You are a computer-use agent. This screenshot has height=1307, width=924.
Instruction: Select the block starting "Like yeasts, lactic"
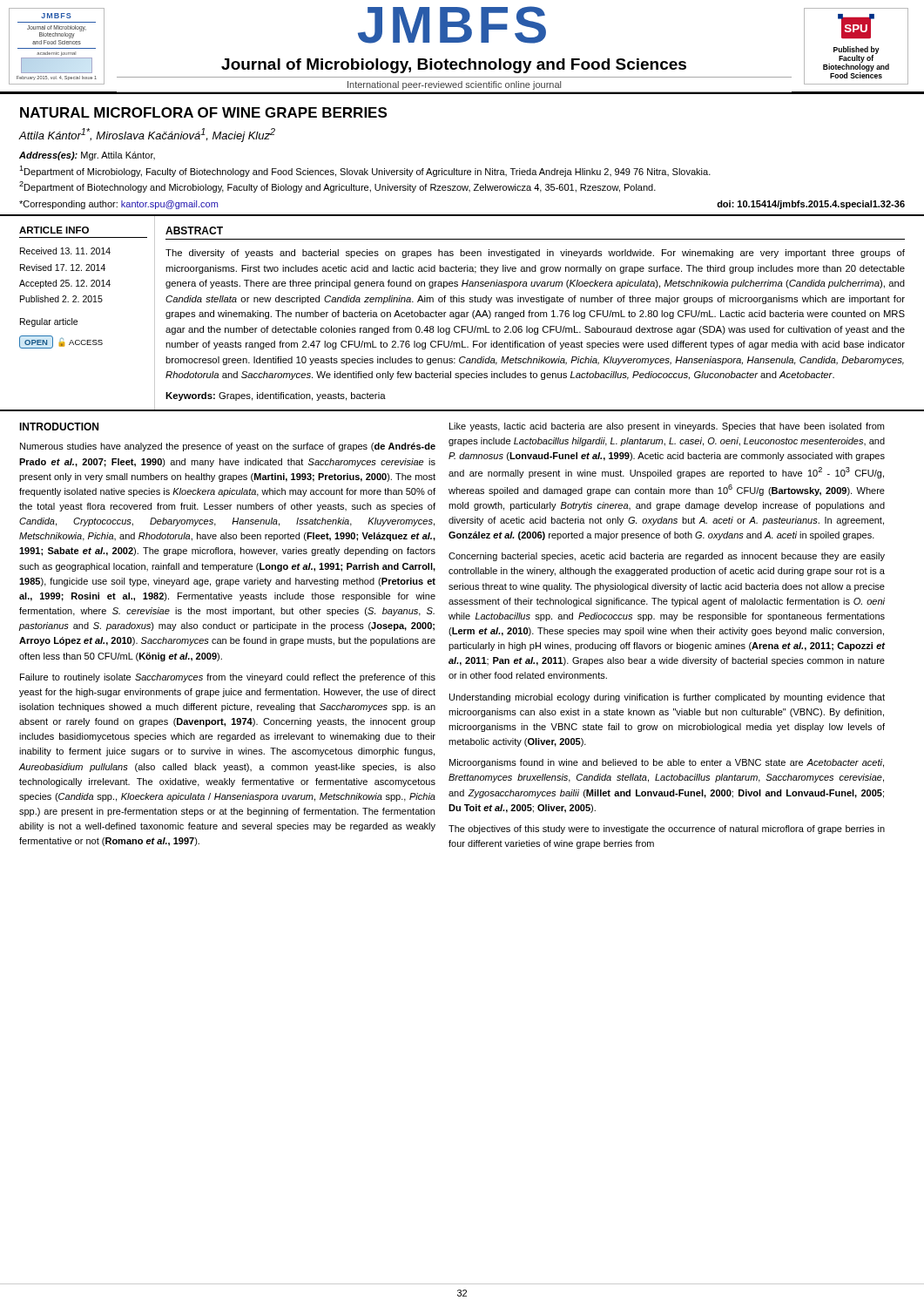667,480
